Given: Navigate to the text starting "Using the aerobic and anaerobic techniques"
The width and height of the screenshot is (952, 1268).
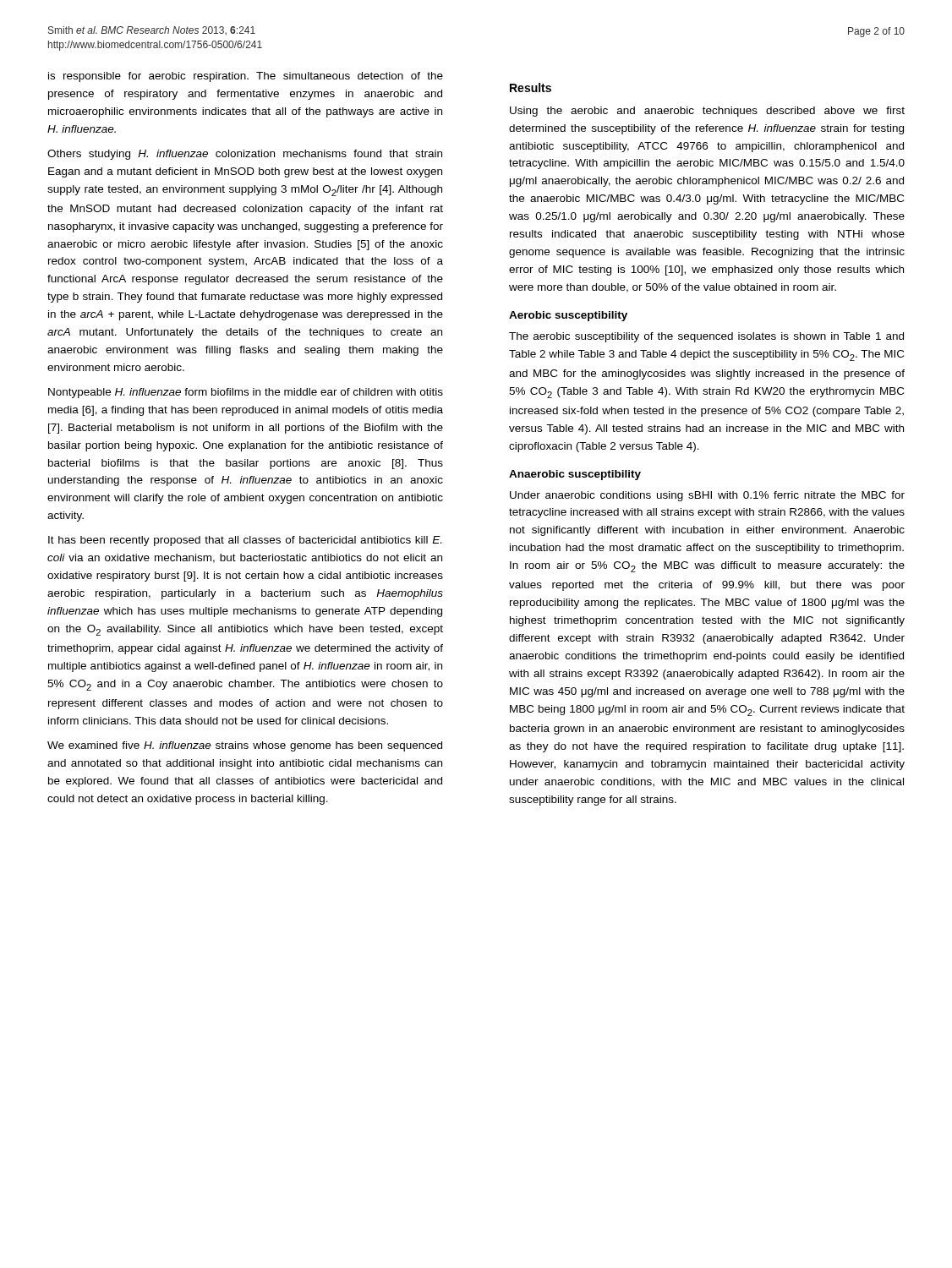Looking at the screenshot, I should [x=707, y=199].
